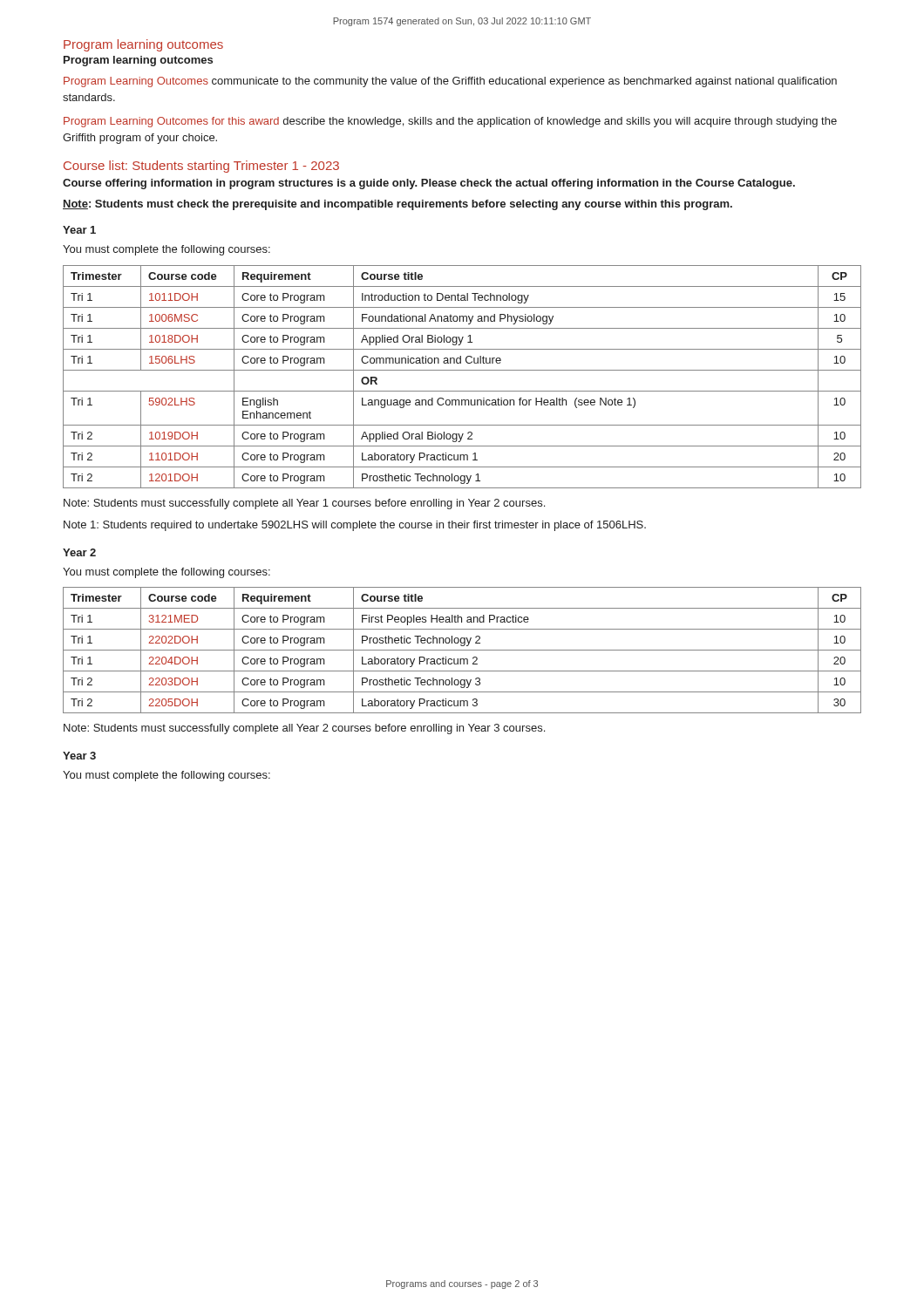Locate the passage starting "Year 1"
This screenshot has width=924, height=1308.
tap(79, 230)
